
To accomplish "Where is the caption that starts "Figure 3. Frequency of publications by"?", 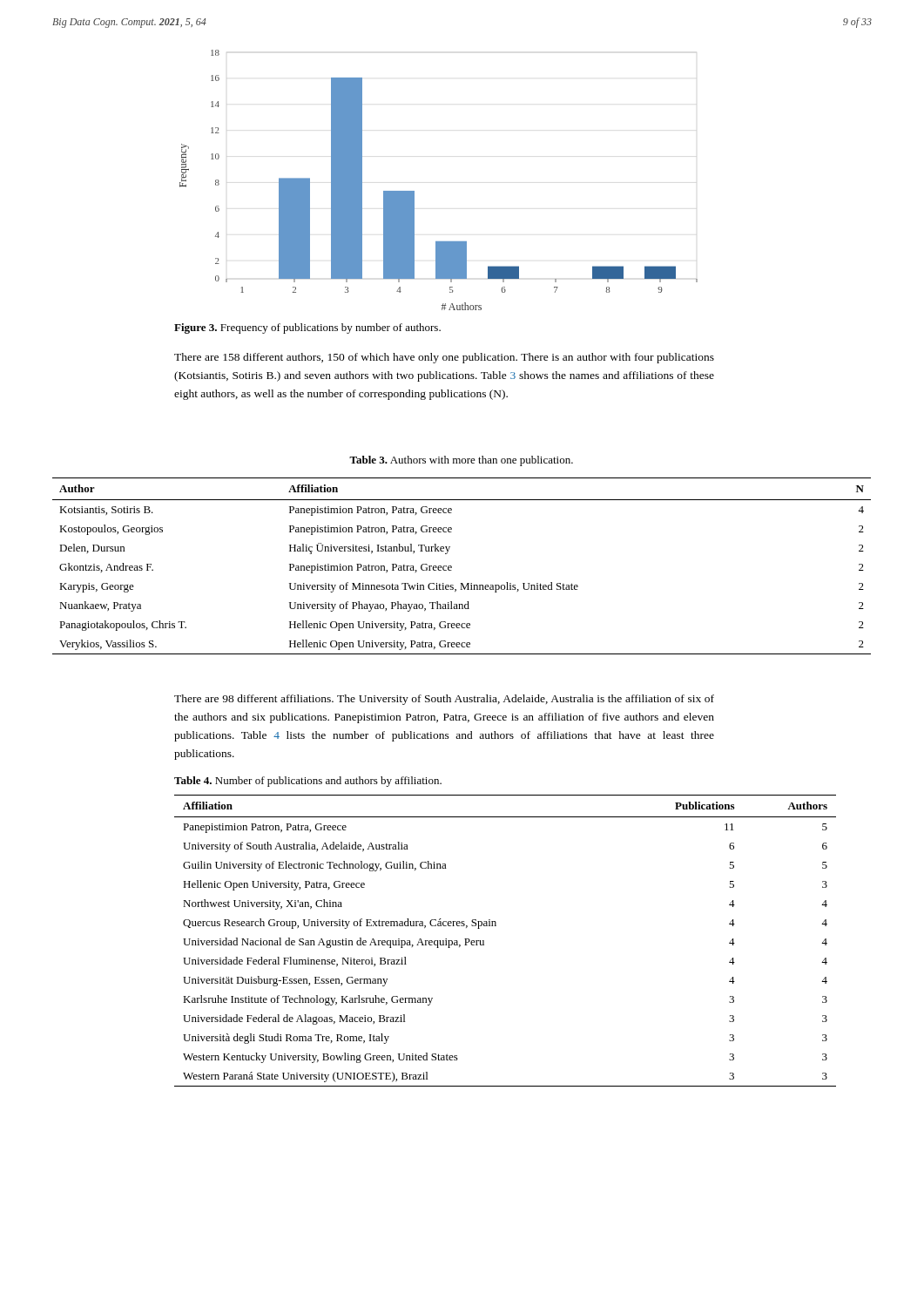I will pyautogui.click(x=308, y=327).
